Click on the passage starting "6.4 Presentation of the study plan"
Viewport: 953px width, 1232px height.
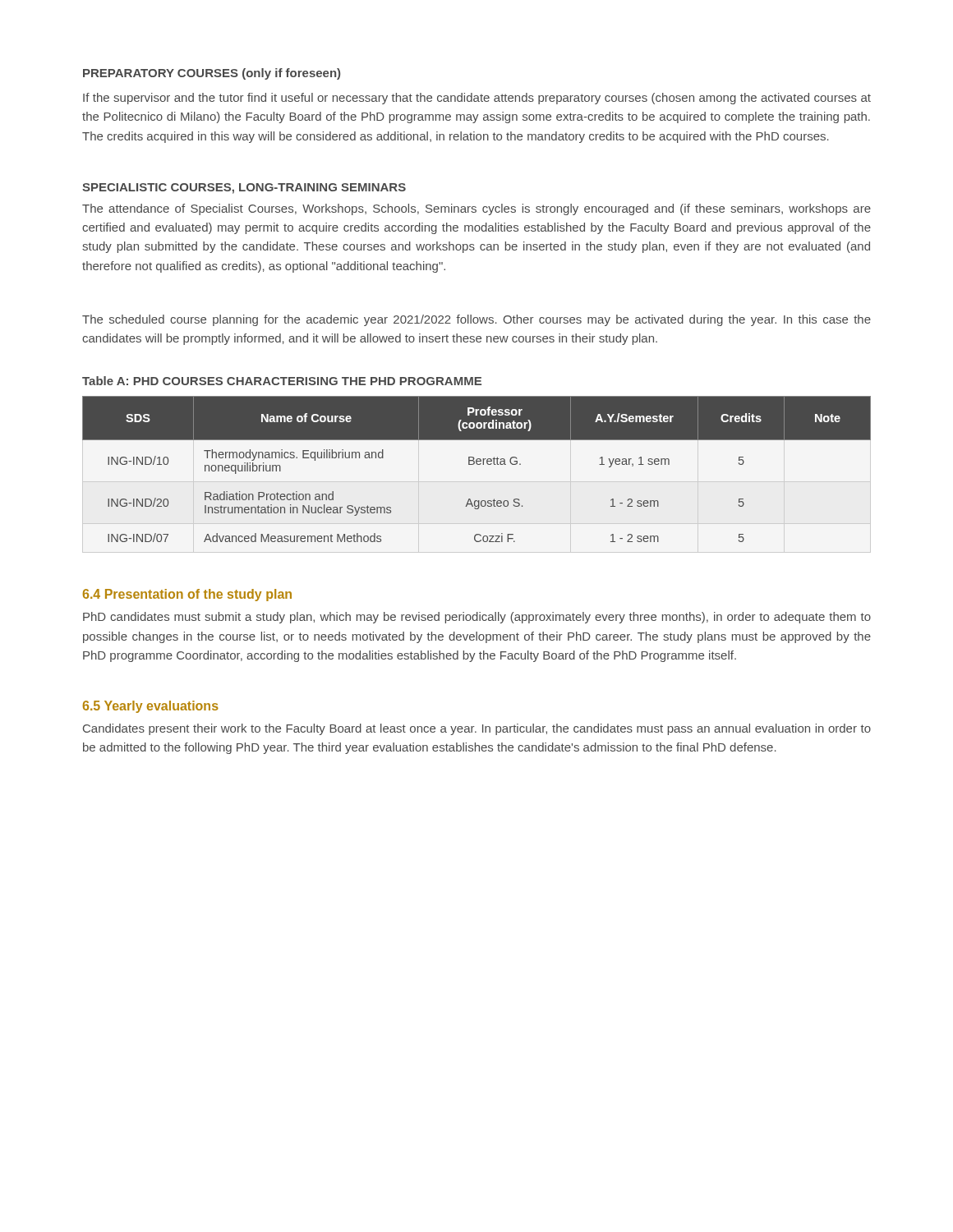pyautogui.click(x=187, y=594)
